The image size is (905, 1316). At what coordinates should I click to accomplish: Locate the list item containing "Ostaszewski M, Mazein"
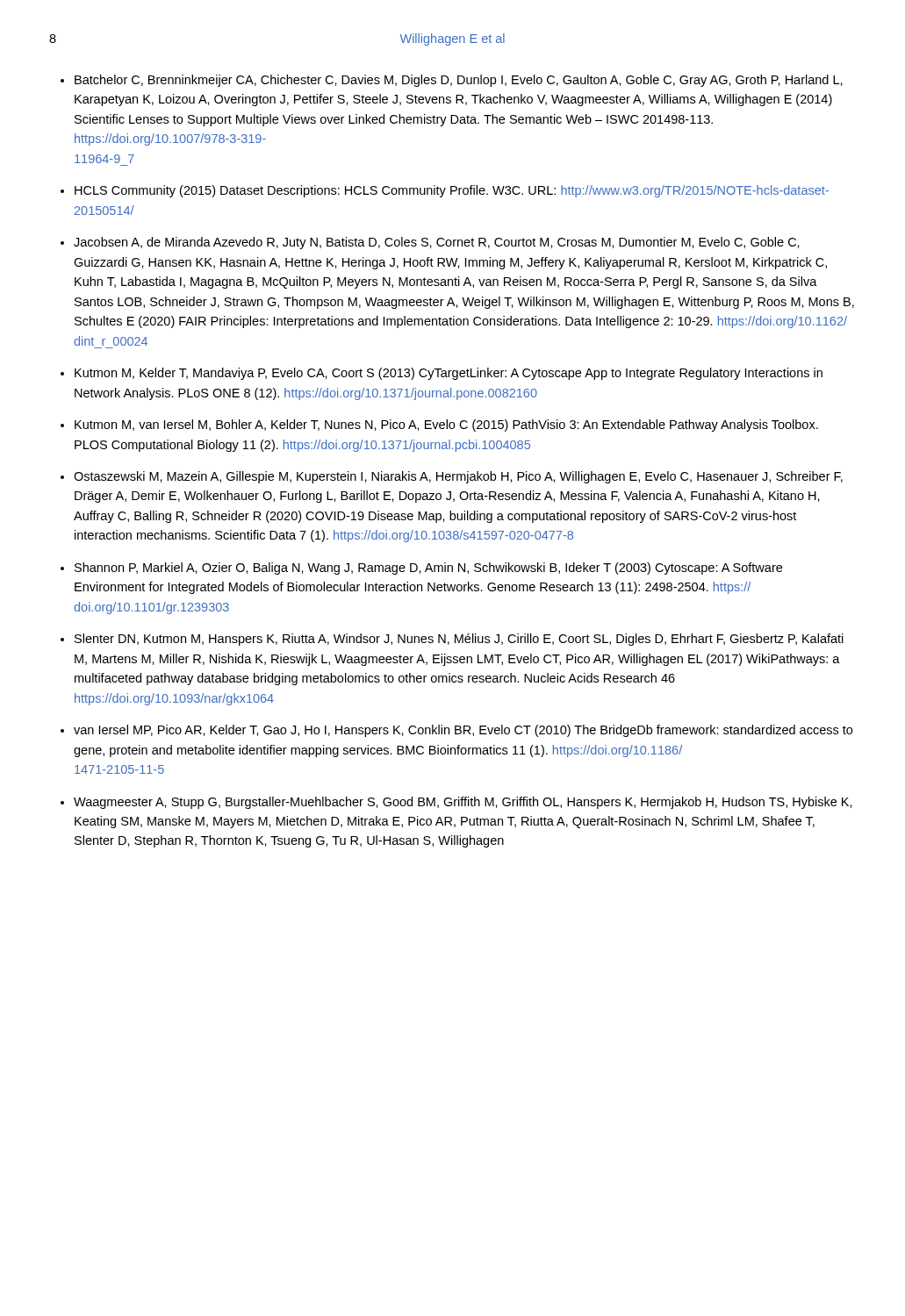(459, 506)
